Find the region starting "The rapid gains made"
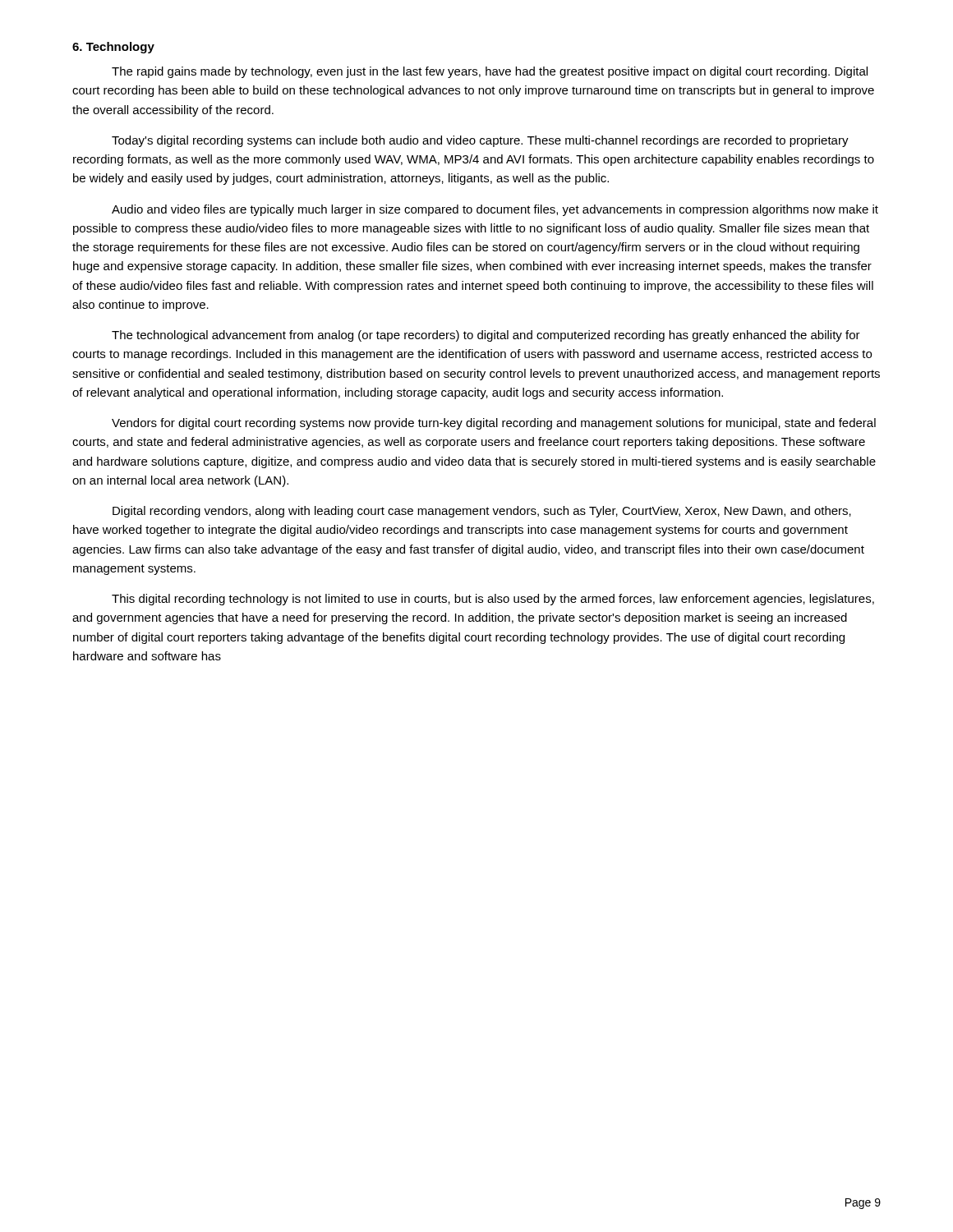The width and height of the screenshot is (953, 1232). (x=473, y=90)
